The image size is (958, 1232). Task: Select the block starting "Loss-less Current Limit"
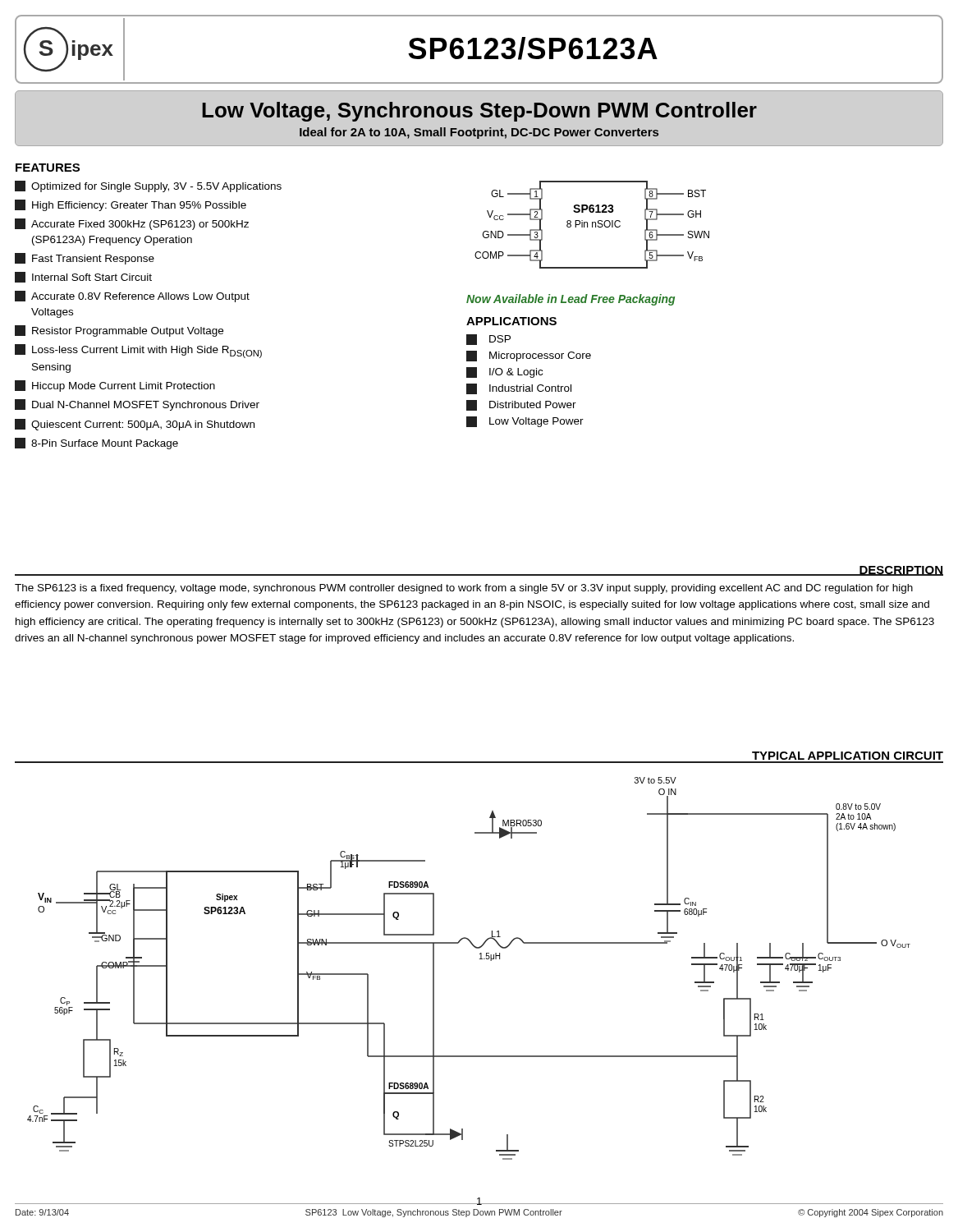pyautogui.click(x=139, y=359)
